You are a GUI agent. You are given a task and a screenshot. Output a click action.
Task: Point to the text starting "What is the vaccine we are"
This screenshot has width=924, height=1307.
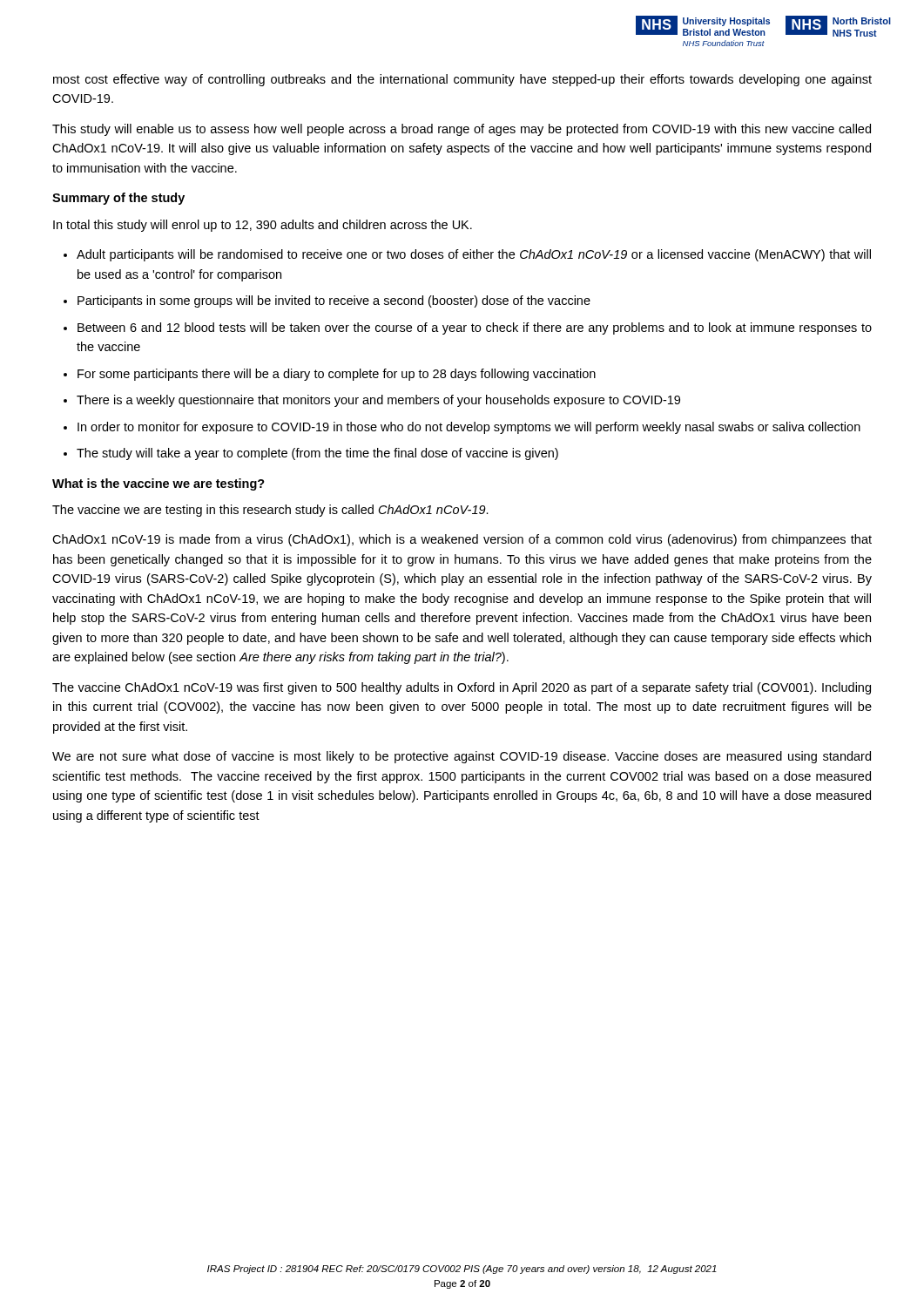tap(159, 483)
